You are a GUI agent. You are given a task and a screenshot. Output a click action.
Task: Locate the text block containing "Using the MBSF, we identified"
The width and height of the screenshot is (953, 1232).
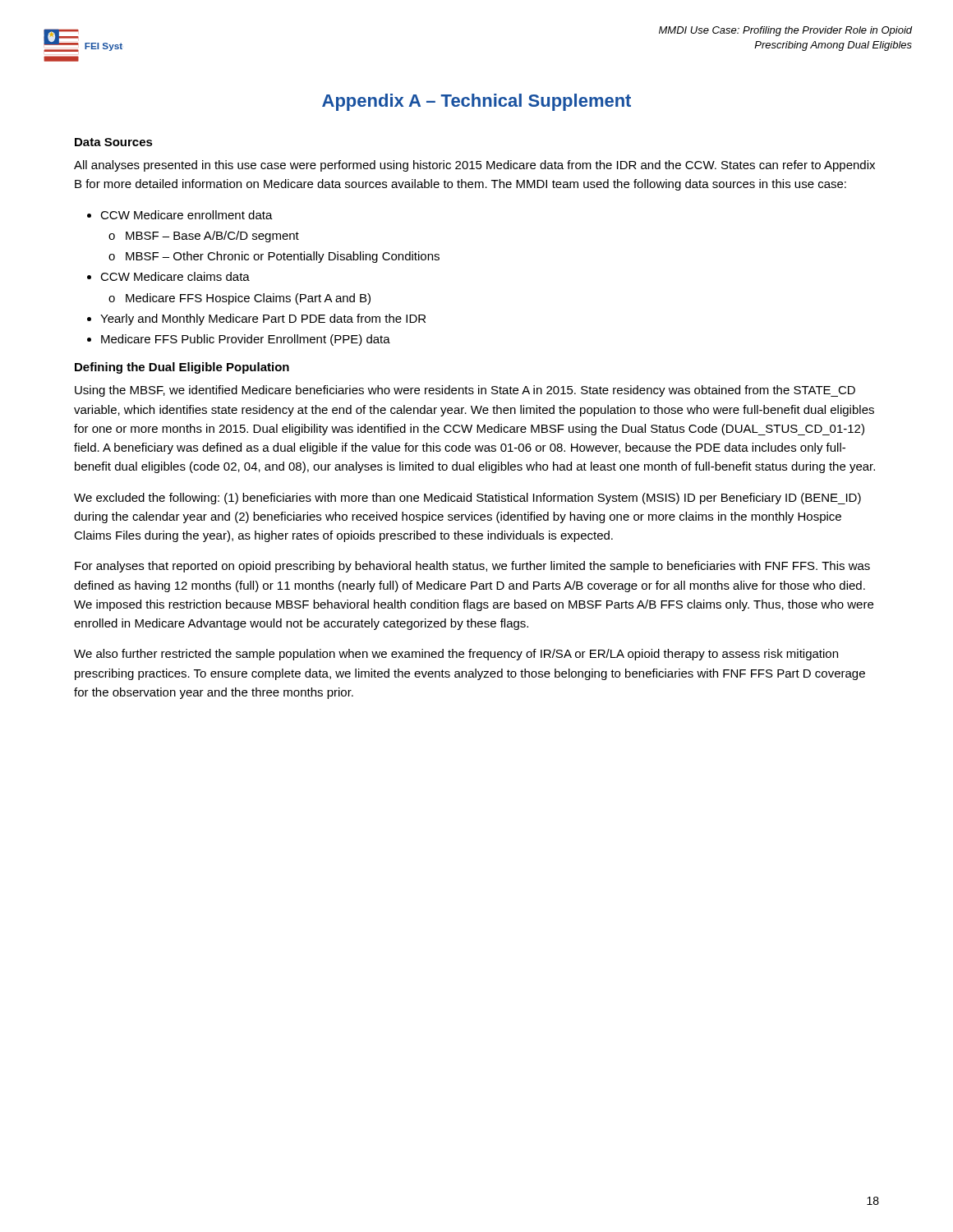[x=475, y=428]
